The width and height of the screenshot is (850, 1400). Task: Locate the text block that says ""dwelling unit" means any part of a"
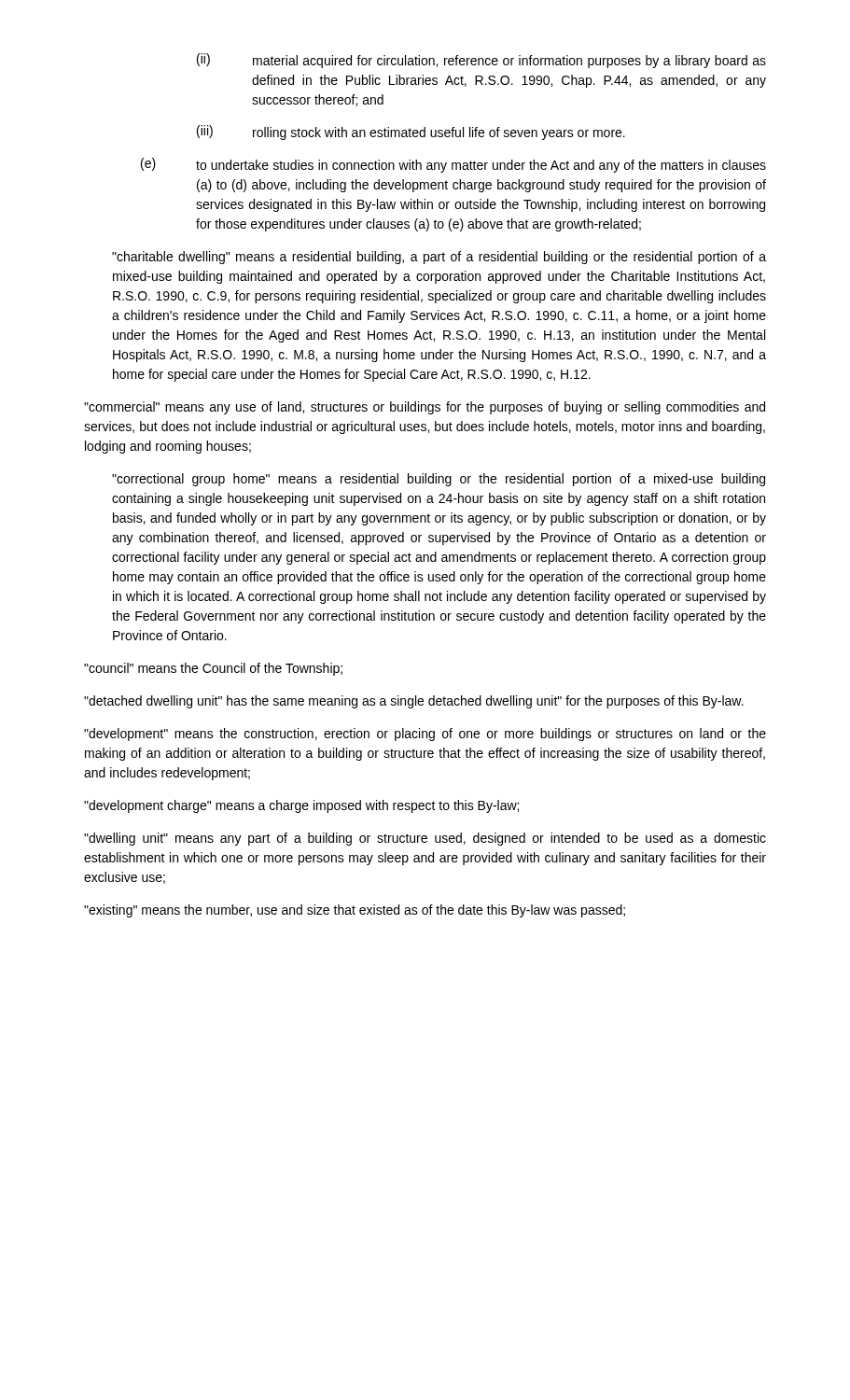coord(425,858)
